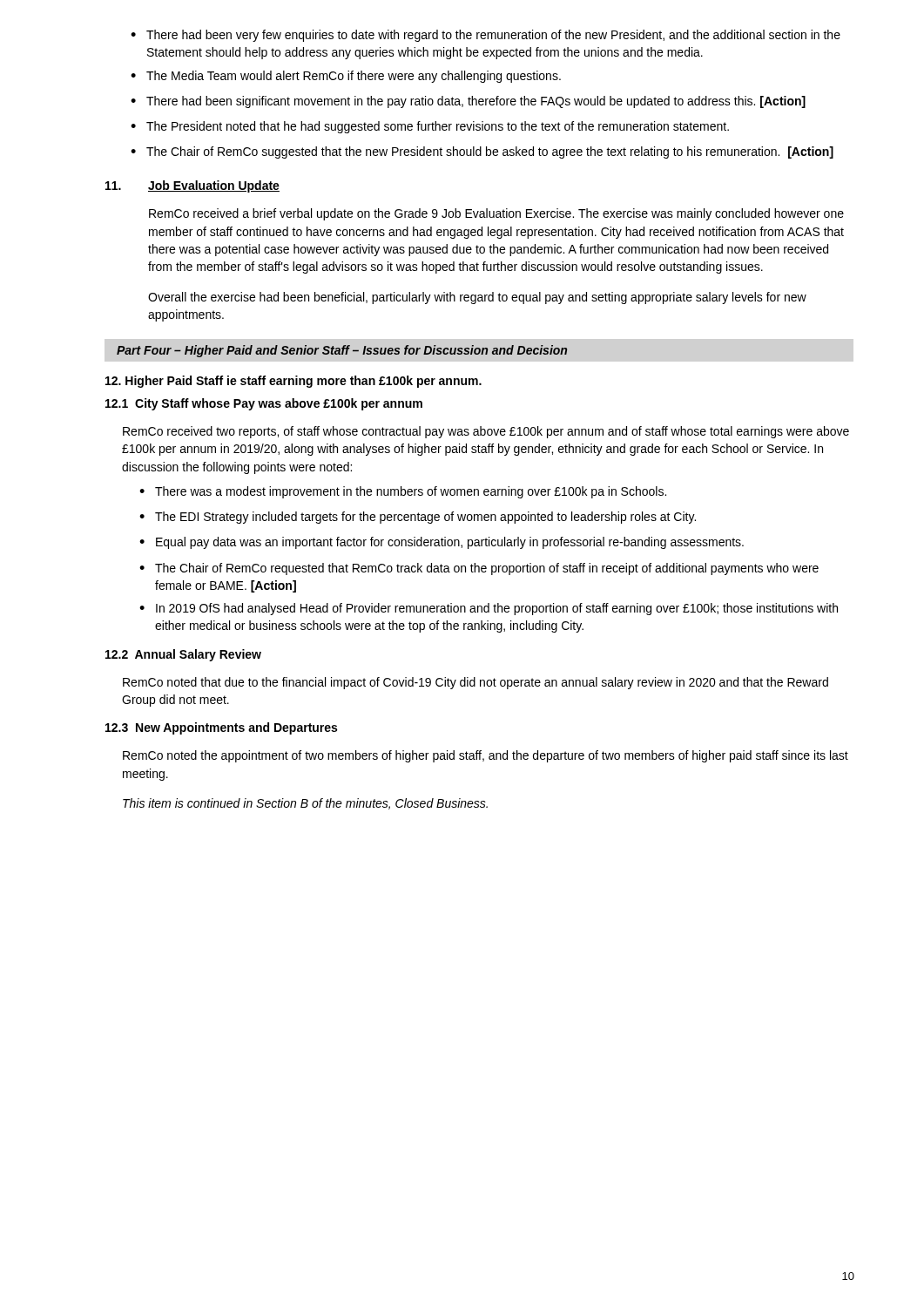
Task: Click on the list item containing "• There was a modest improvement"
Action: point(496,493)
